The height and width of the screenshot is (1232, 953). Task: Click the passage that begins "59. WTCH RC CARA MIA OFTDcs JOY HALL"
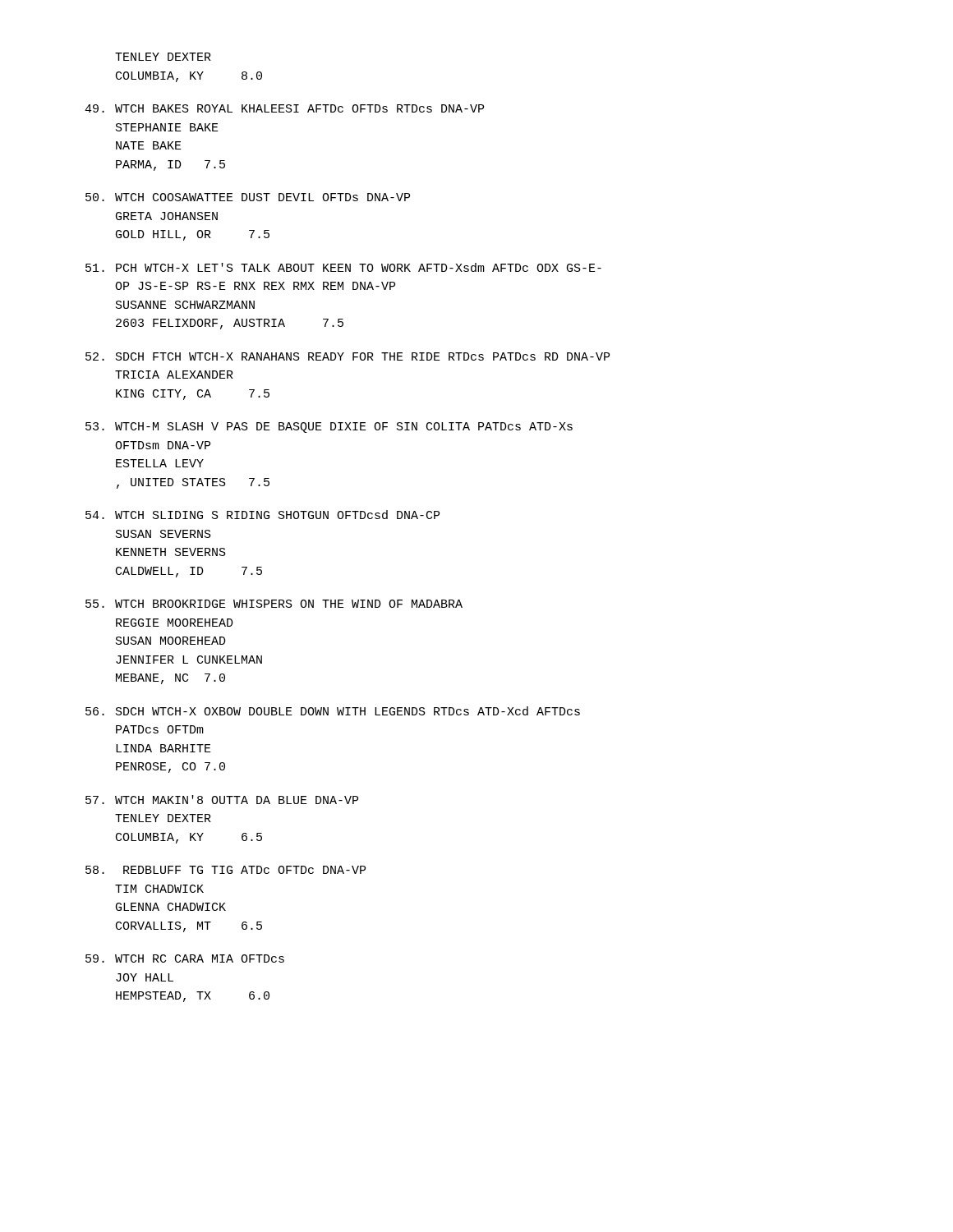(x=185, y=958)
